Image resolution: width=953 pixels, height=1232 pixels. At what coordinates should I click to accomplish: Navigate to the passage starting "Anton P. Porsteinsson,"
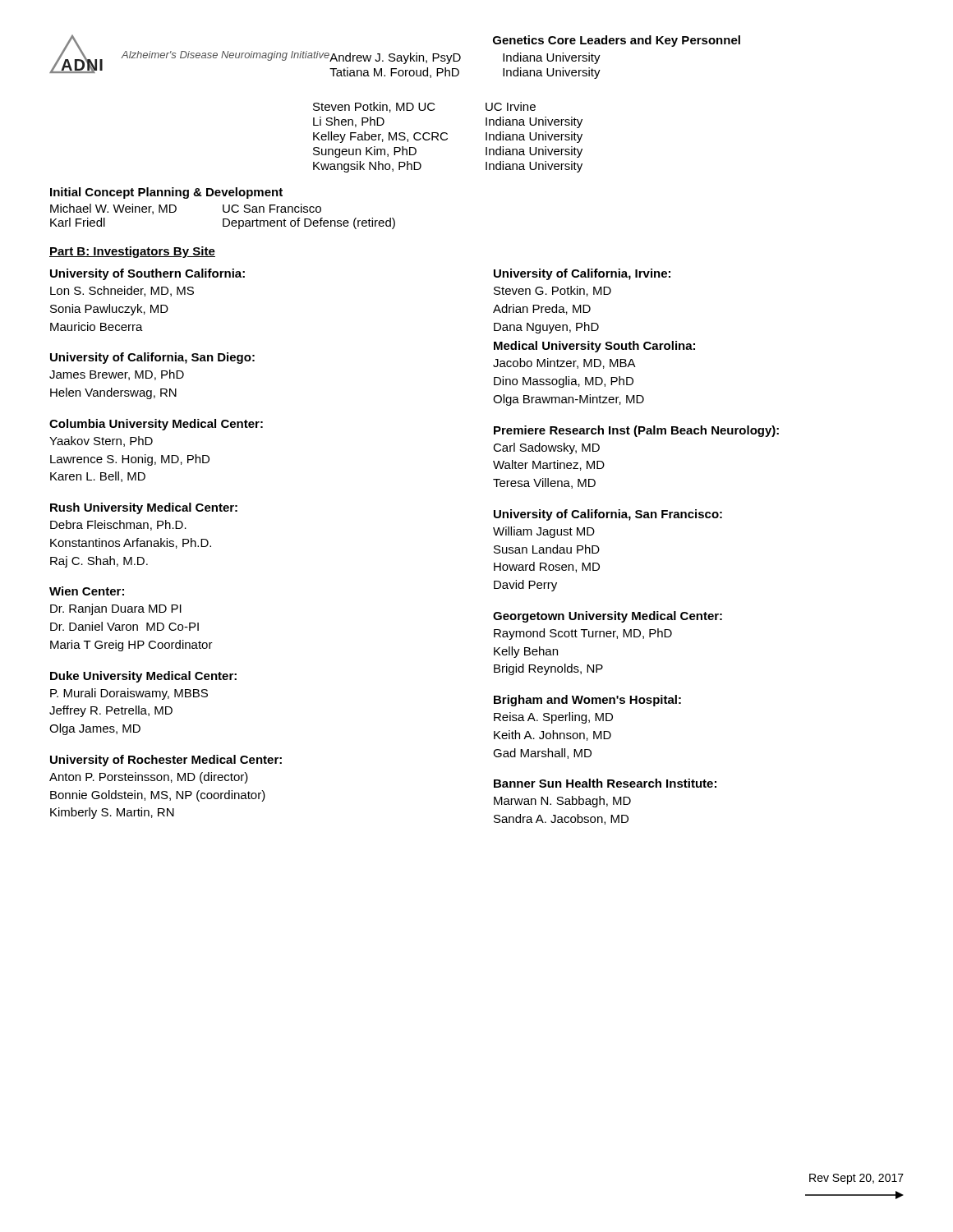pos(149,776)
